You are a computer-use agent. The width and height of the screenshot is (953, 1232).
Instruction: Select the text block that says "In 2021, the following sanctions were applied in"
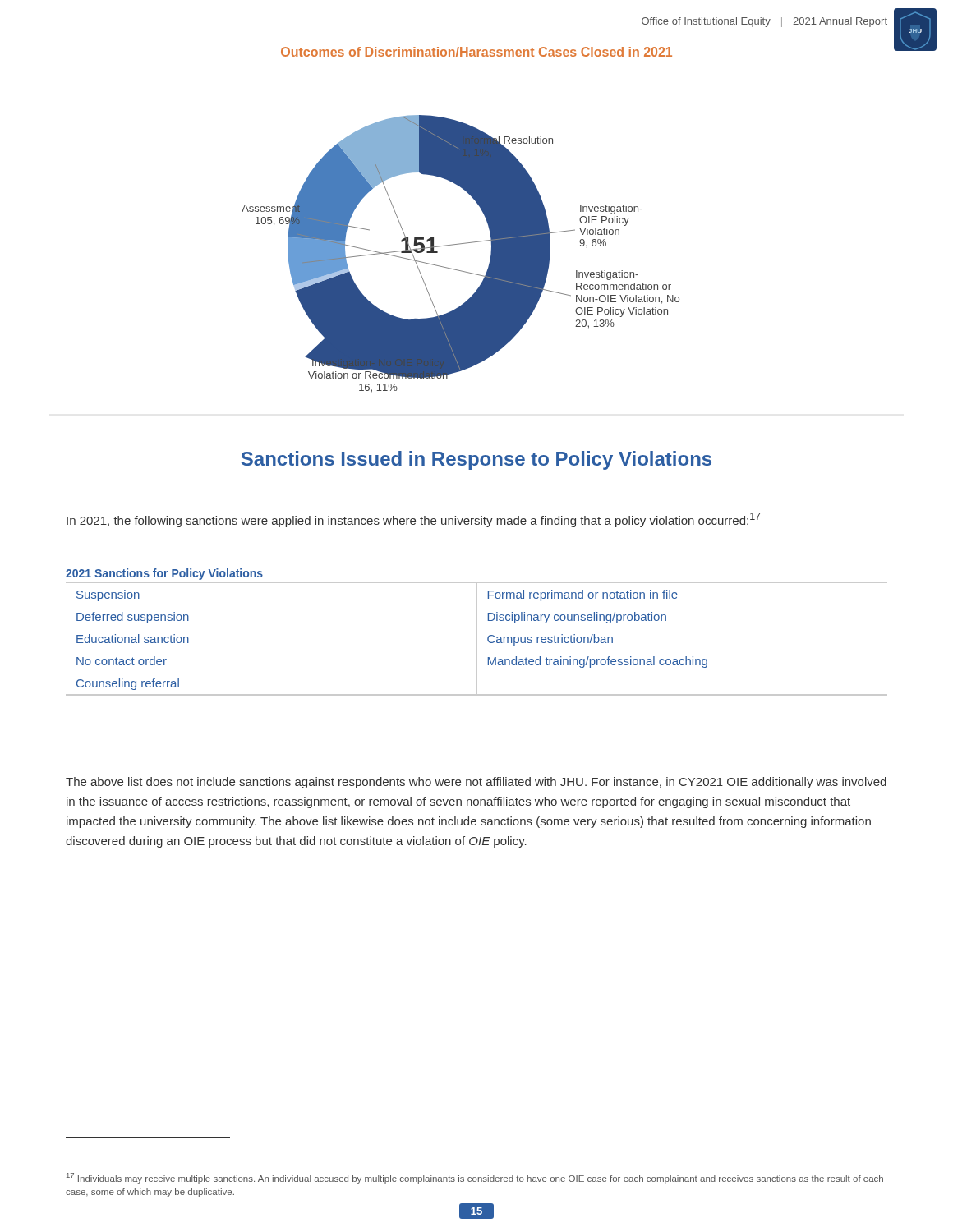coord(413,519)
